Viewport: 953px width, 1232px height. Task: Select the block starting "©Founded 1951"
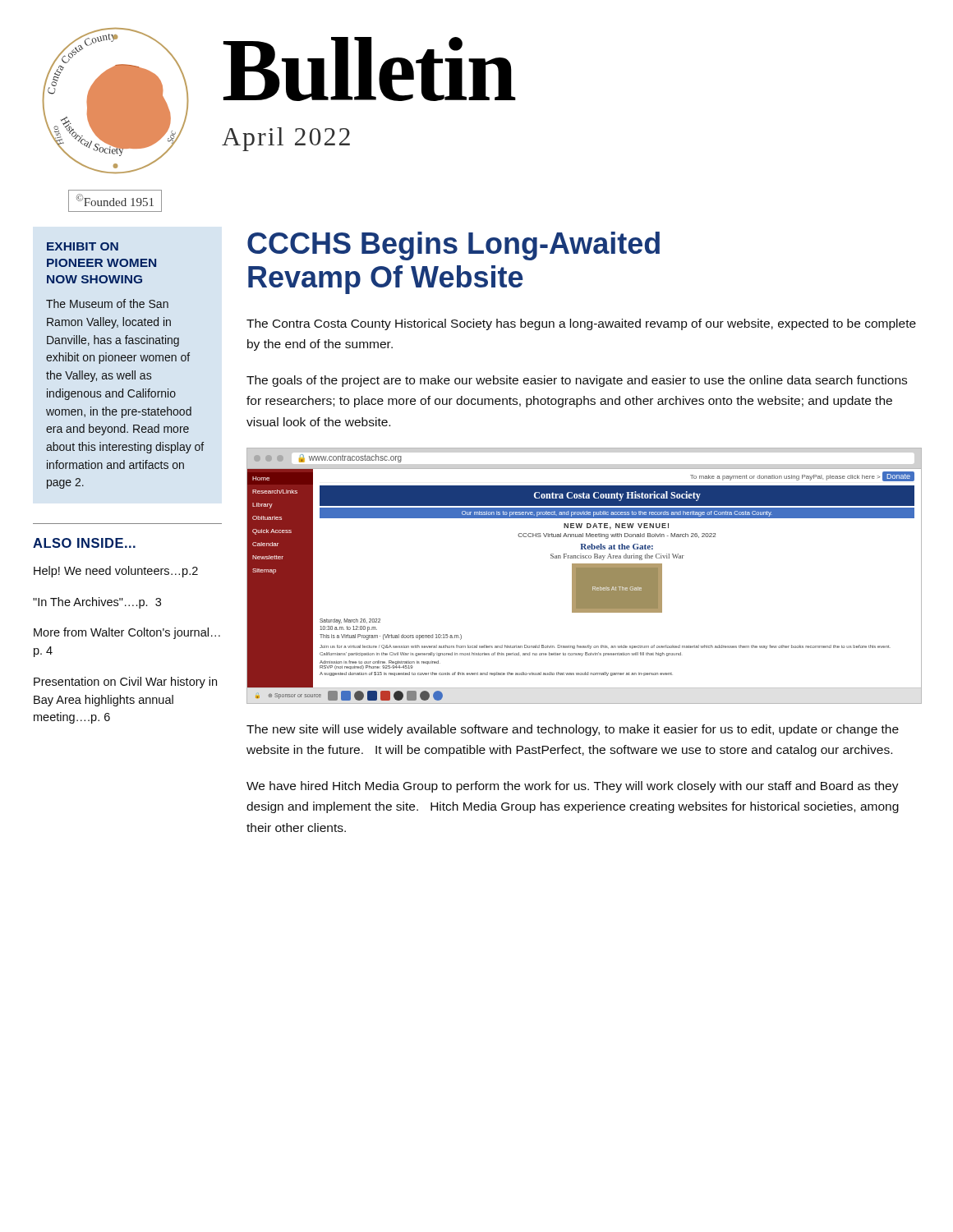[115, 200]
